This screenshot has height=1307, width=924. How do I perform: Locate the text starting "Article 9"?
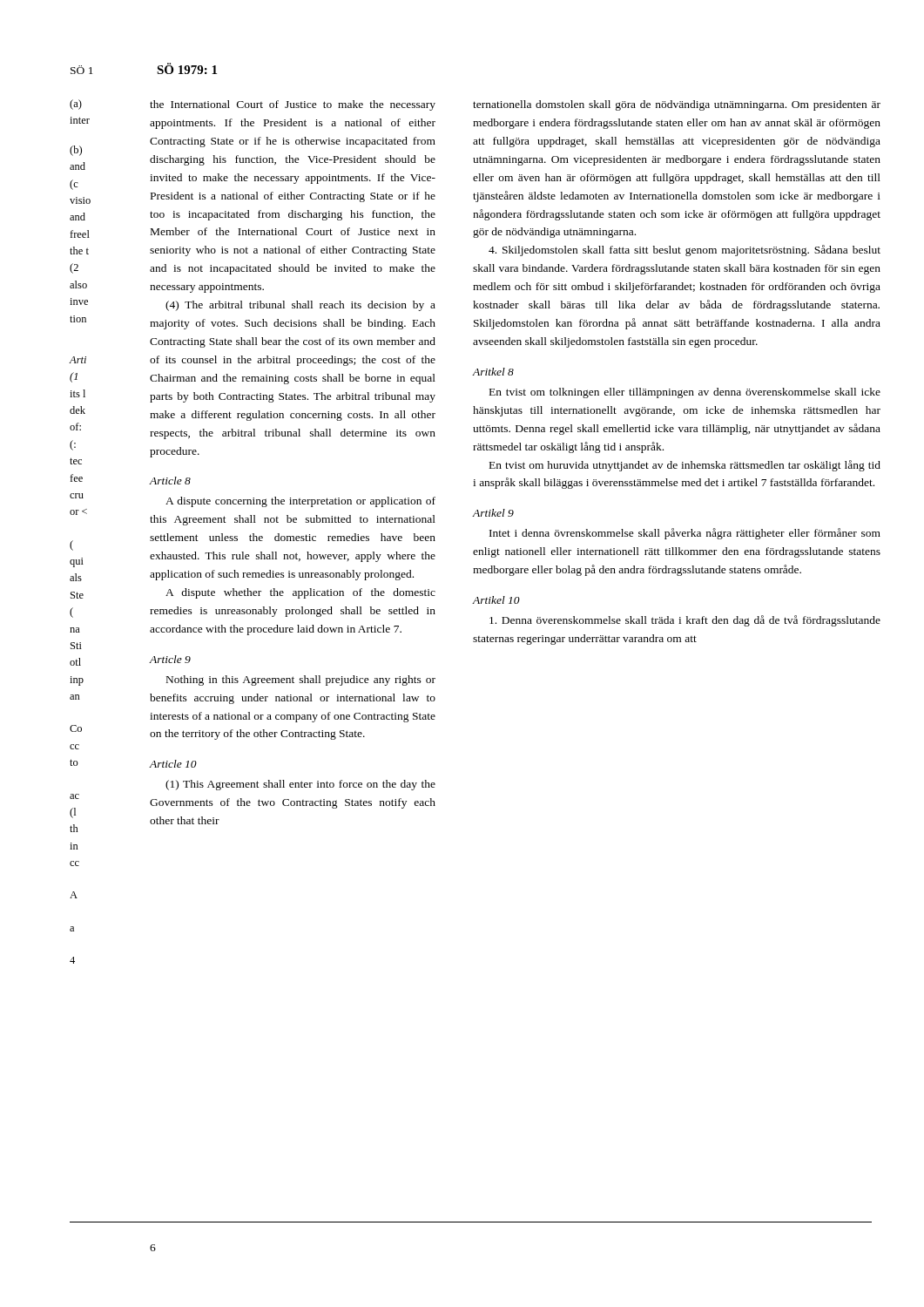[x=170, y=659]
